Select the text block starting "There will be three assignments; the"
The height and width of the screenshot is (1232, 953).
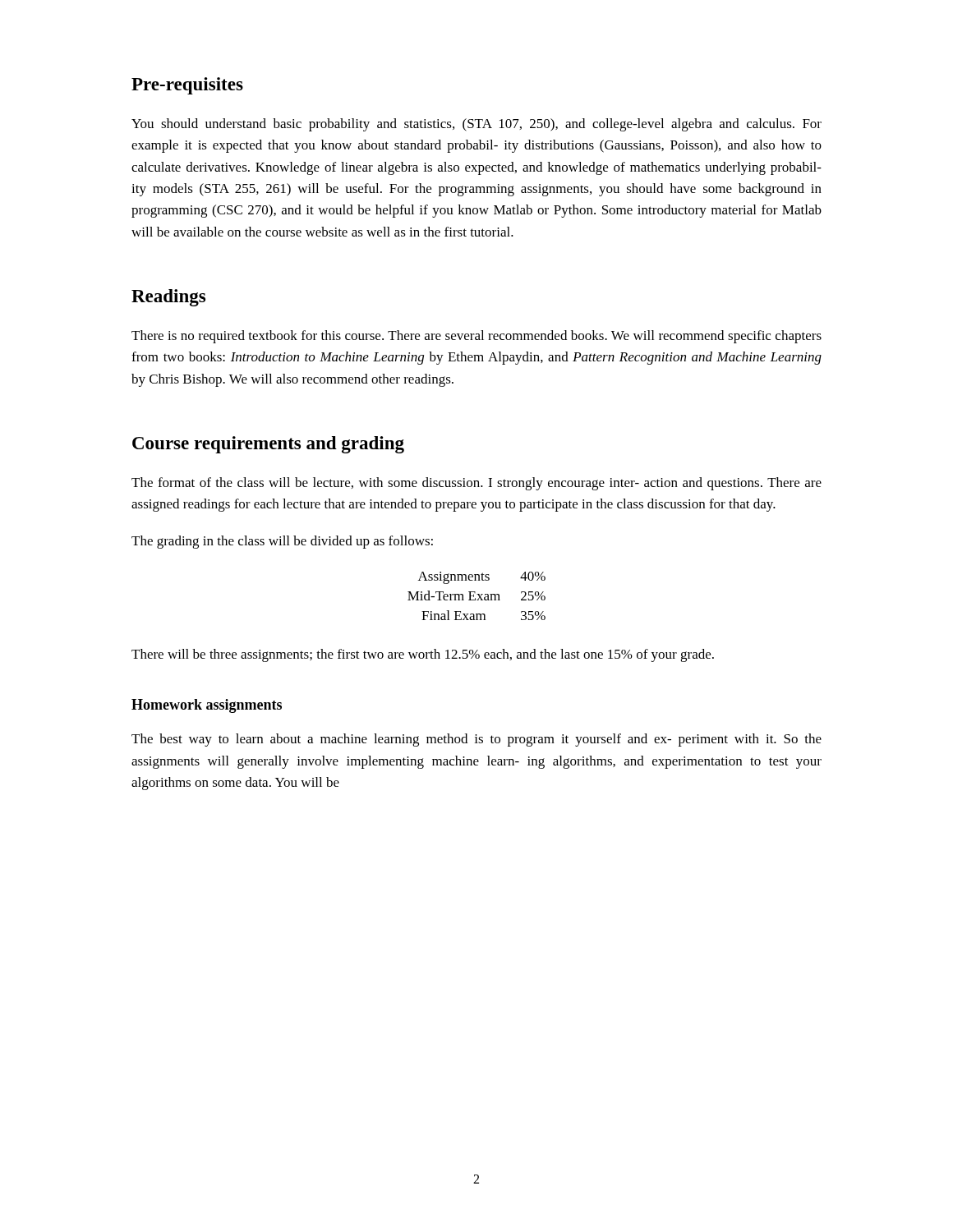pyautogui.click(x=423, y=654)
